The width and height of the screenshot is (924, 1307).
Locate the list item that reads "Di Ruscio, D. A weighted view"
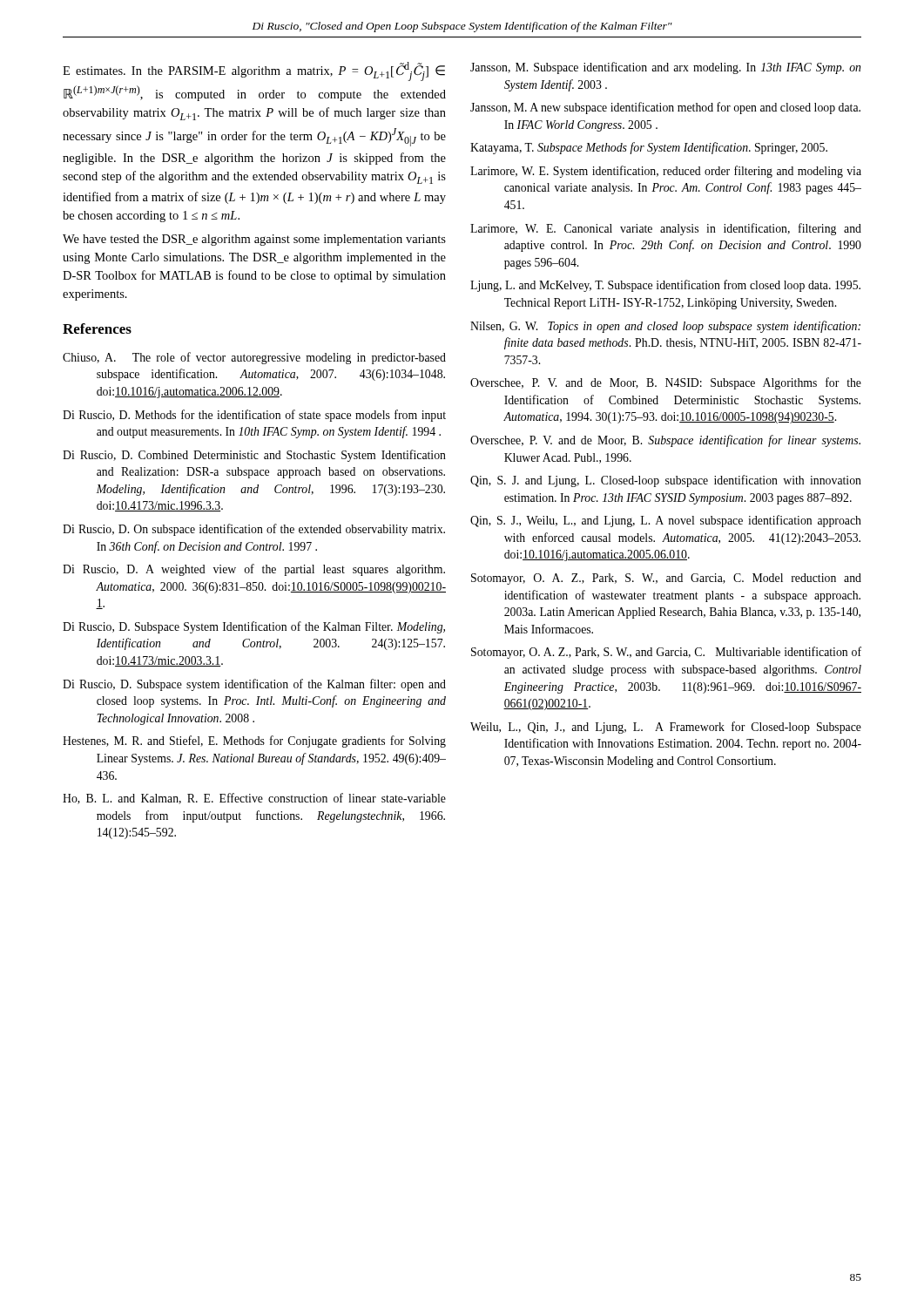[254, 587]
